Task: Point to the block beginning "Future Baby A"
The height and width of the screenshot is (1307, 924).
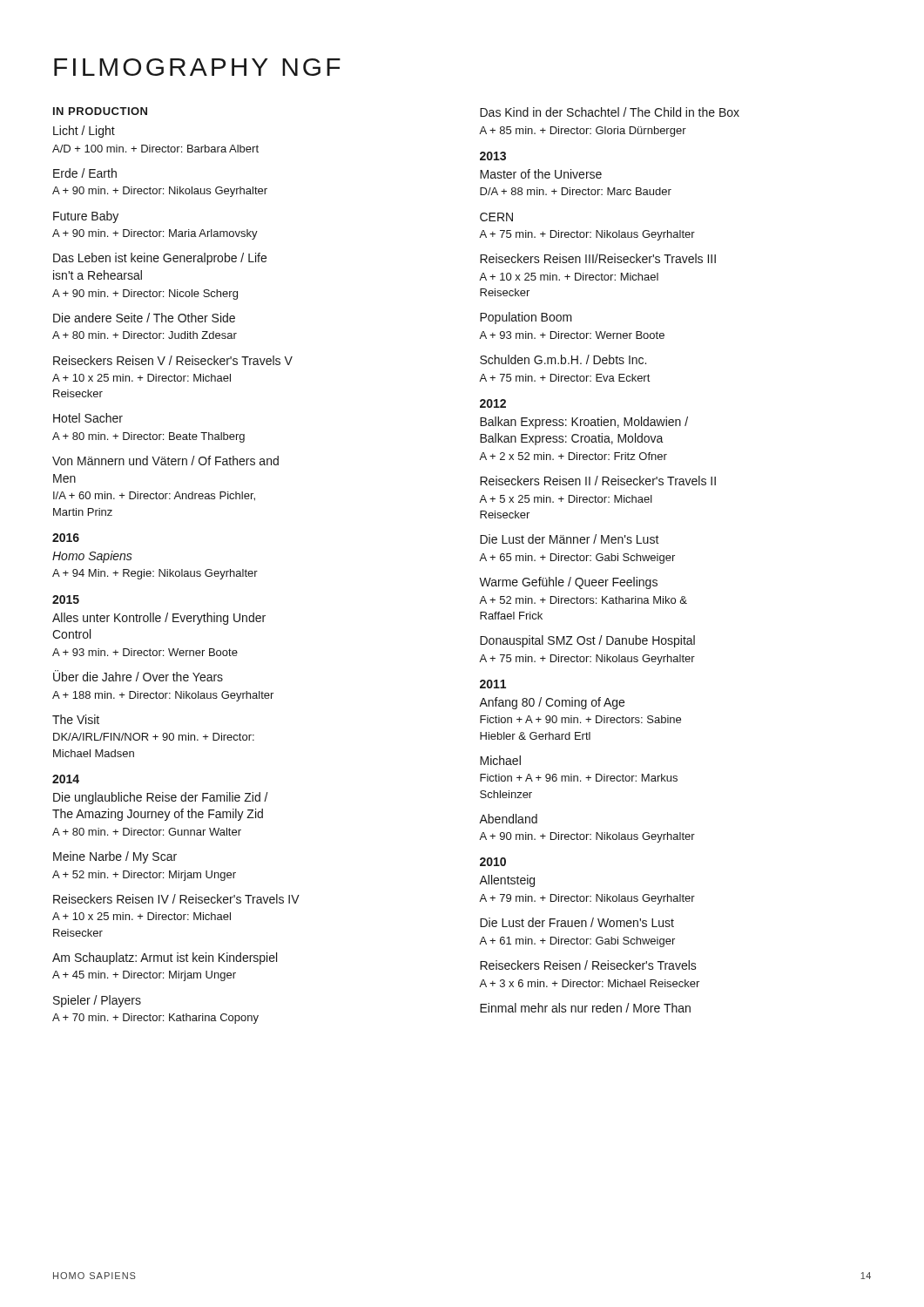Action: pos(248,225)
